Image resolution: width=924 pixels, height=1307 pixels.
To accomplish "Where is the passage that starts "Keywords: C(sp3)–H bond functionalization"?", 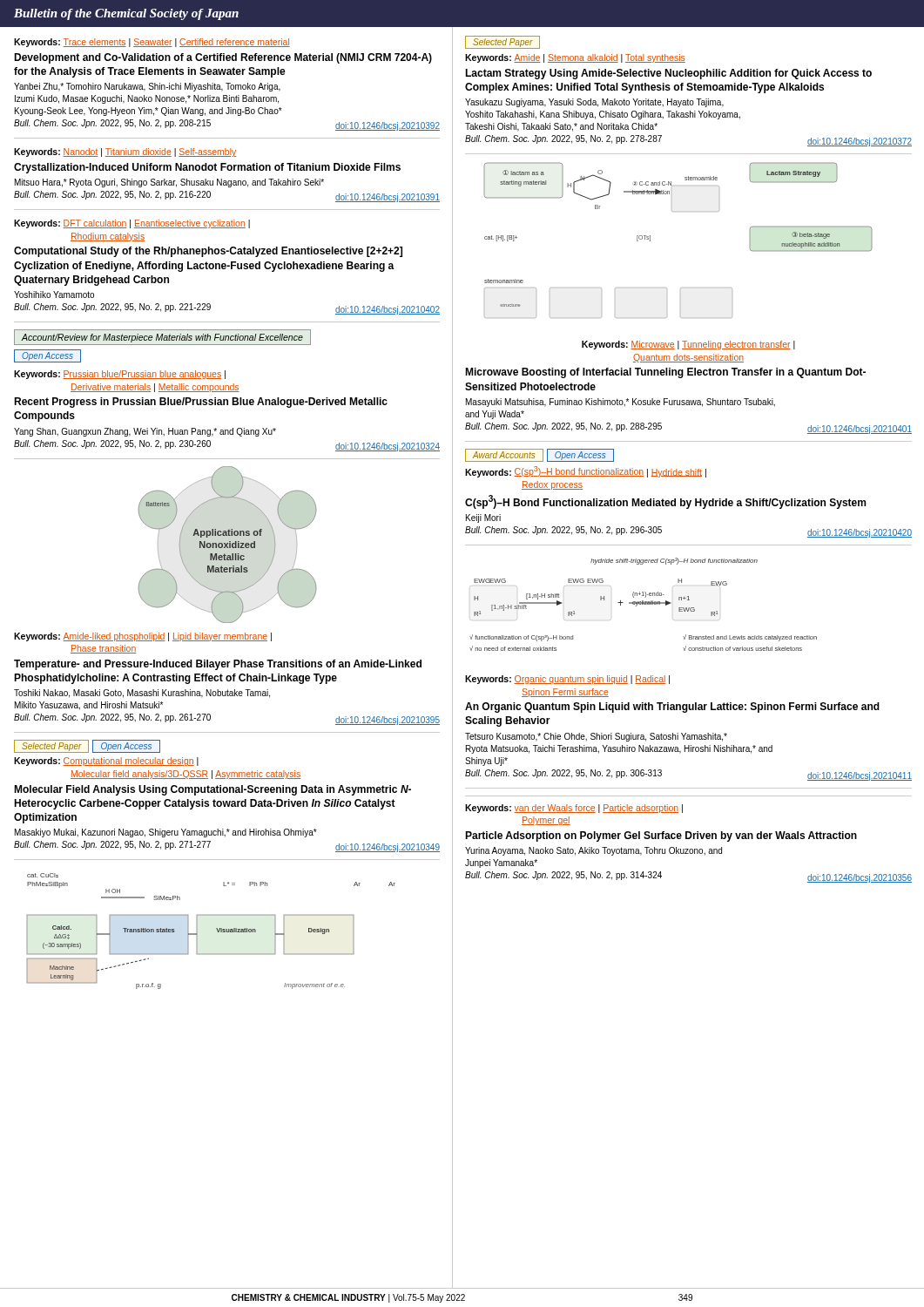I will [x=586, y=477].
